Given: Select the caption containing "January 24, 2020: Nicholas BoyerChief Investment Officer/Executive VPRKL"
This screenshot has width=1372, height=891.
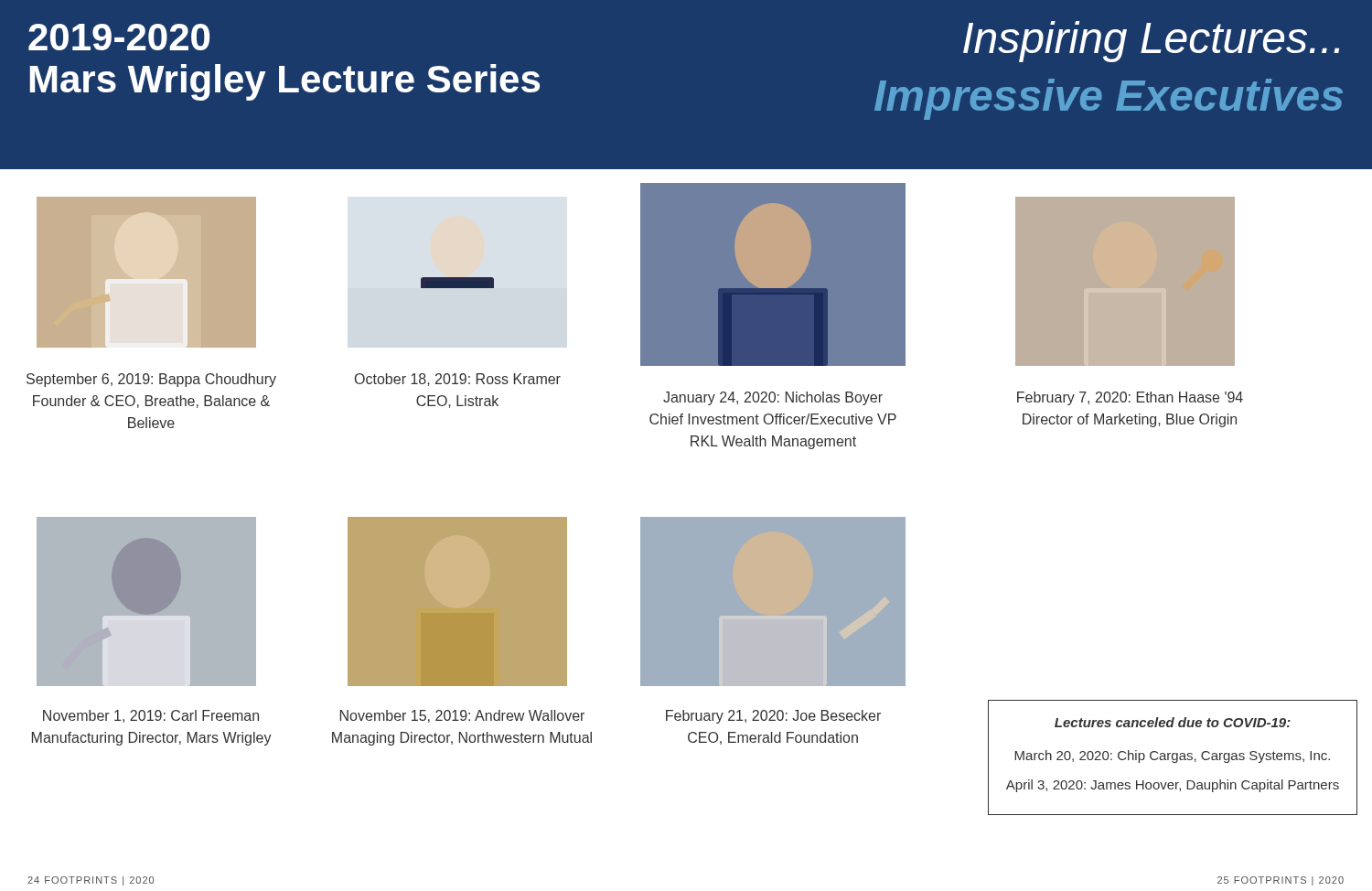Looking at the screenshot, I should click(773, 420).
